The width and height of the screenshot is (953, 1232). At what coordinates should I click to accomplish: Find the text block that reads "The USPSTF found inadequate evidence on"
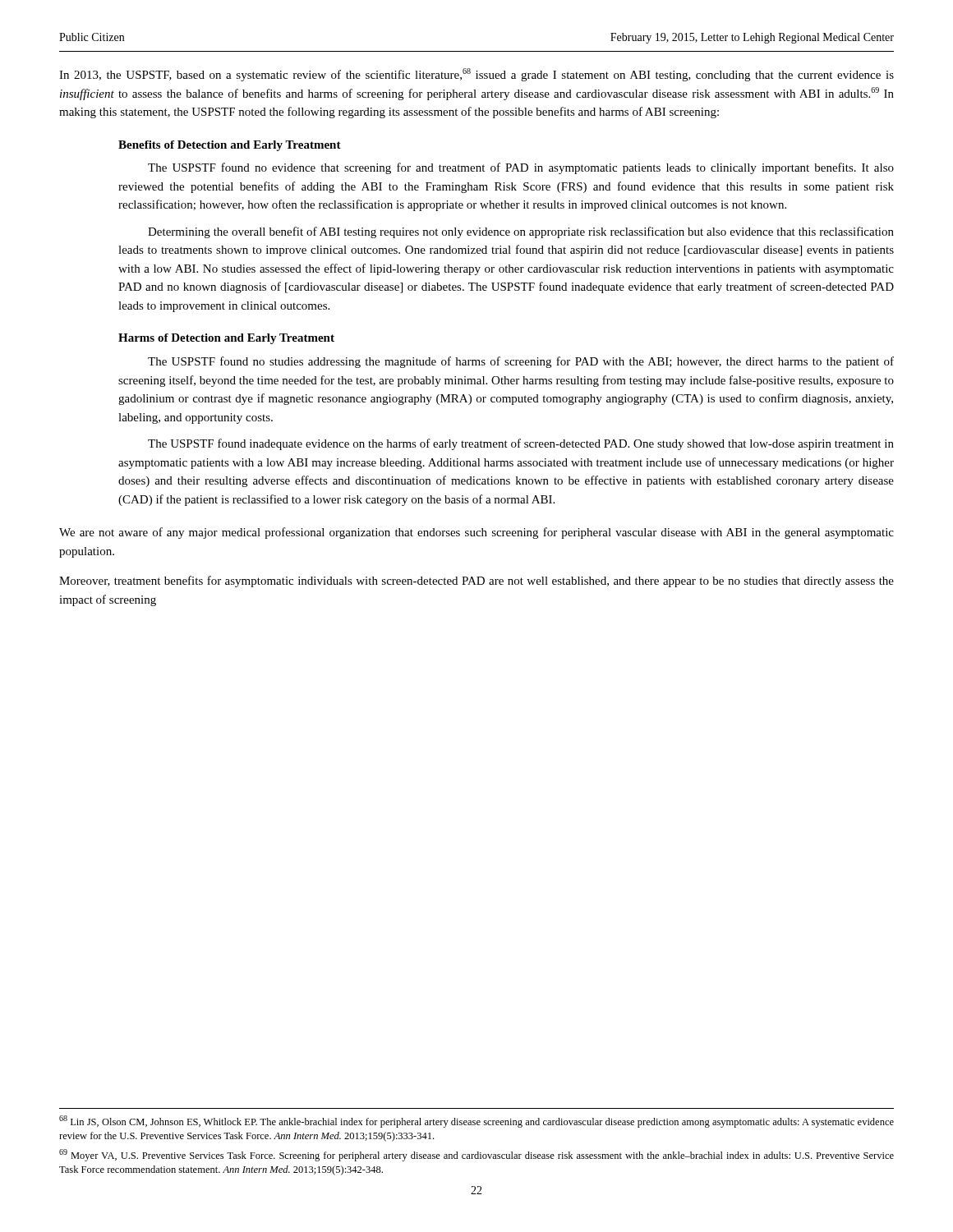coord(506,471)
